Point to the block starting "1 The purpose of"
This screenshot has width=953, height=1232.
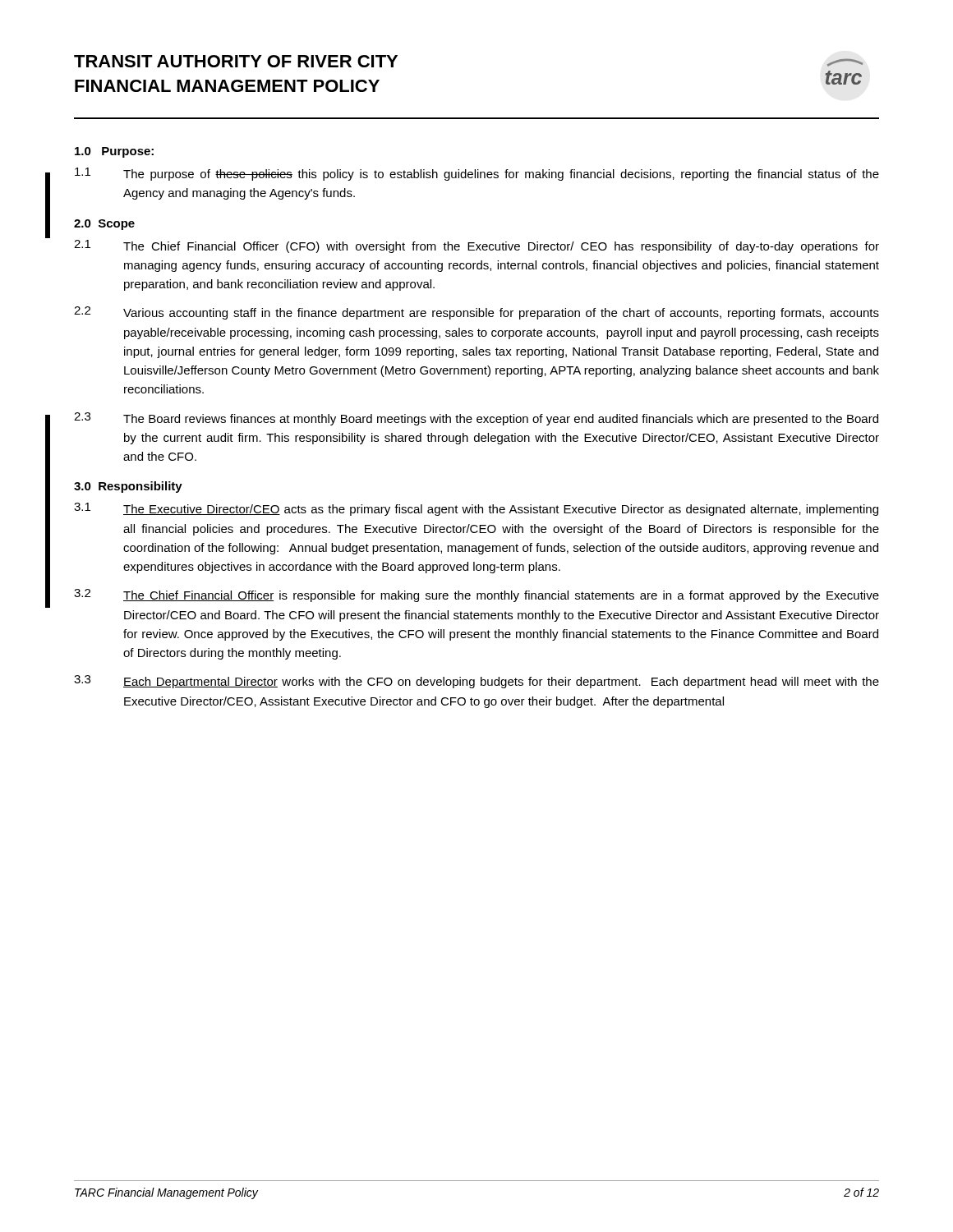click(x=476, y=183)
